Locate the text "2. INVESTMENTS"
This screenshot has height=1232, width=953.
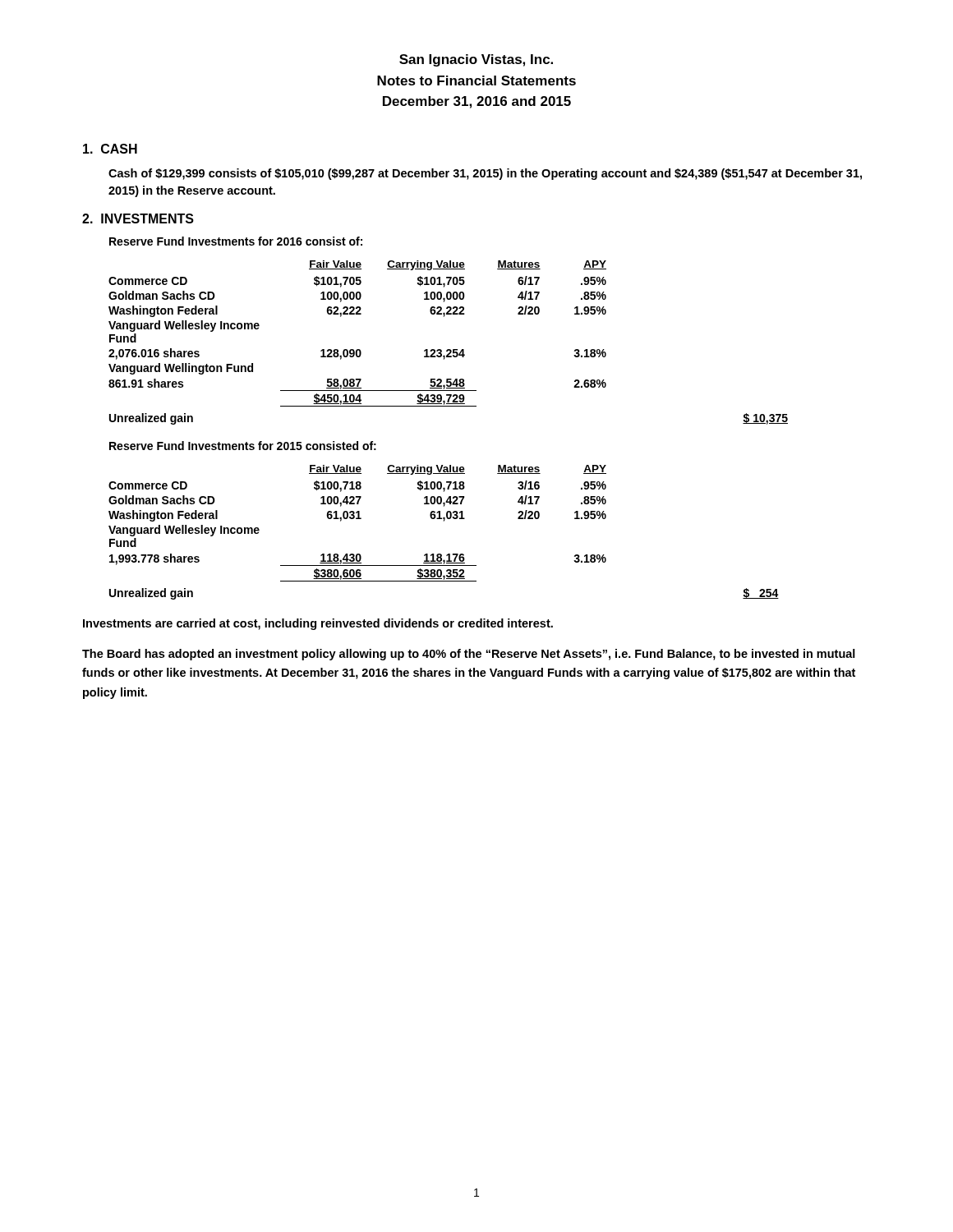click(x=138, y=219)
